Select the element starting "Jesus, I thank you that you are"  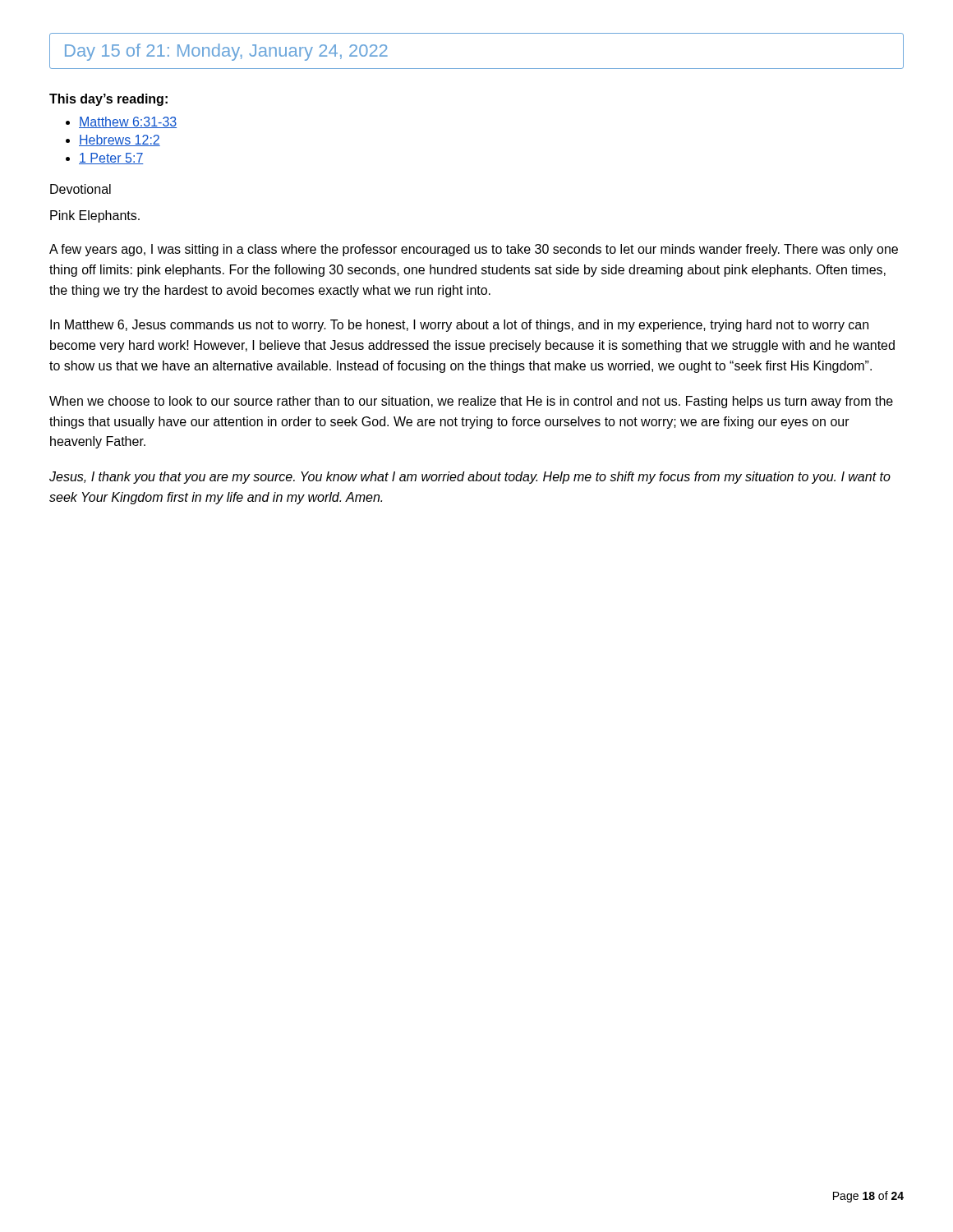(470, 487)
